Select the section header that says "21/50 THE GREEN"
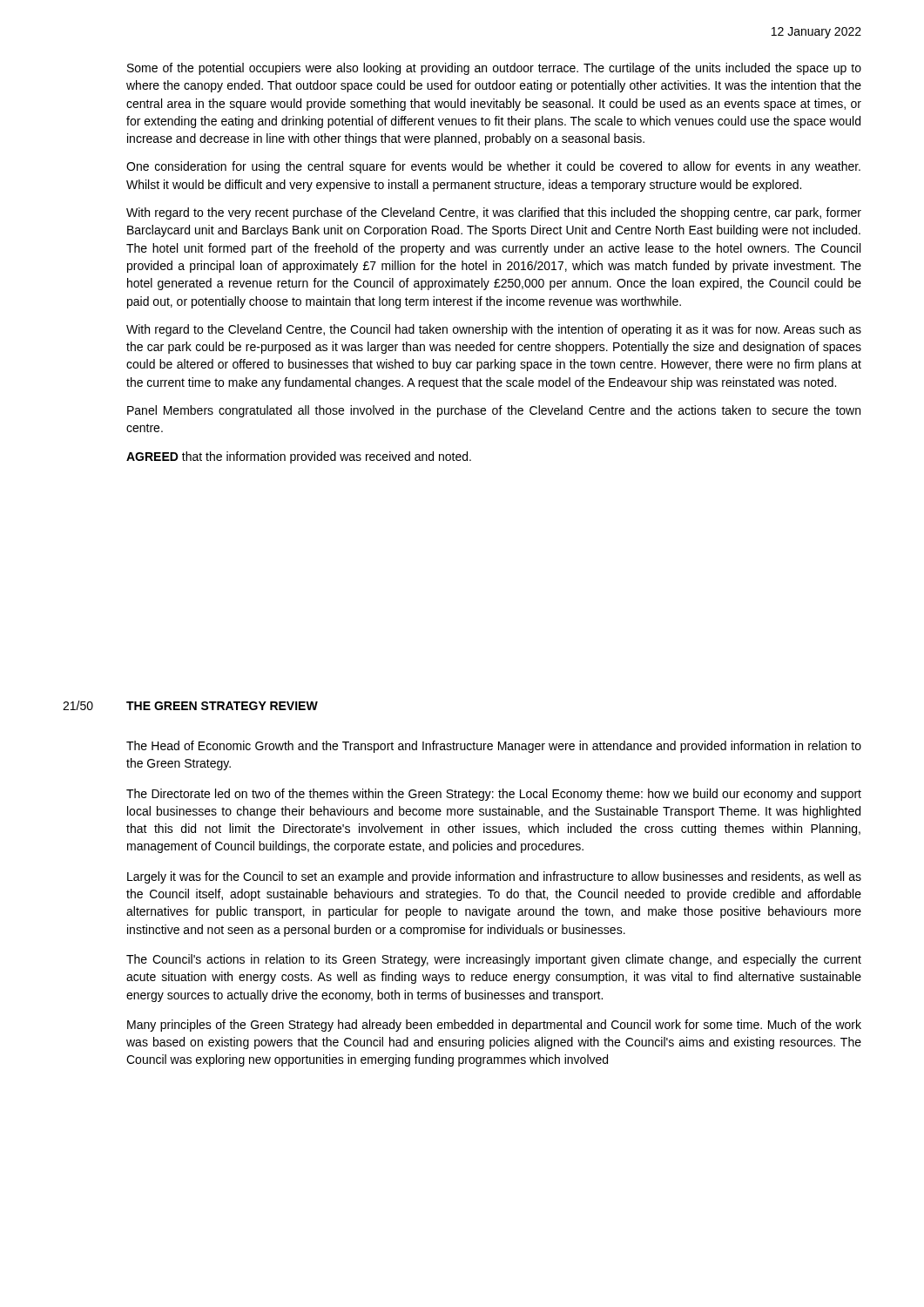This screenshot has width=924, height=1307. tap(190, 706)
